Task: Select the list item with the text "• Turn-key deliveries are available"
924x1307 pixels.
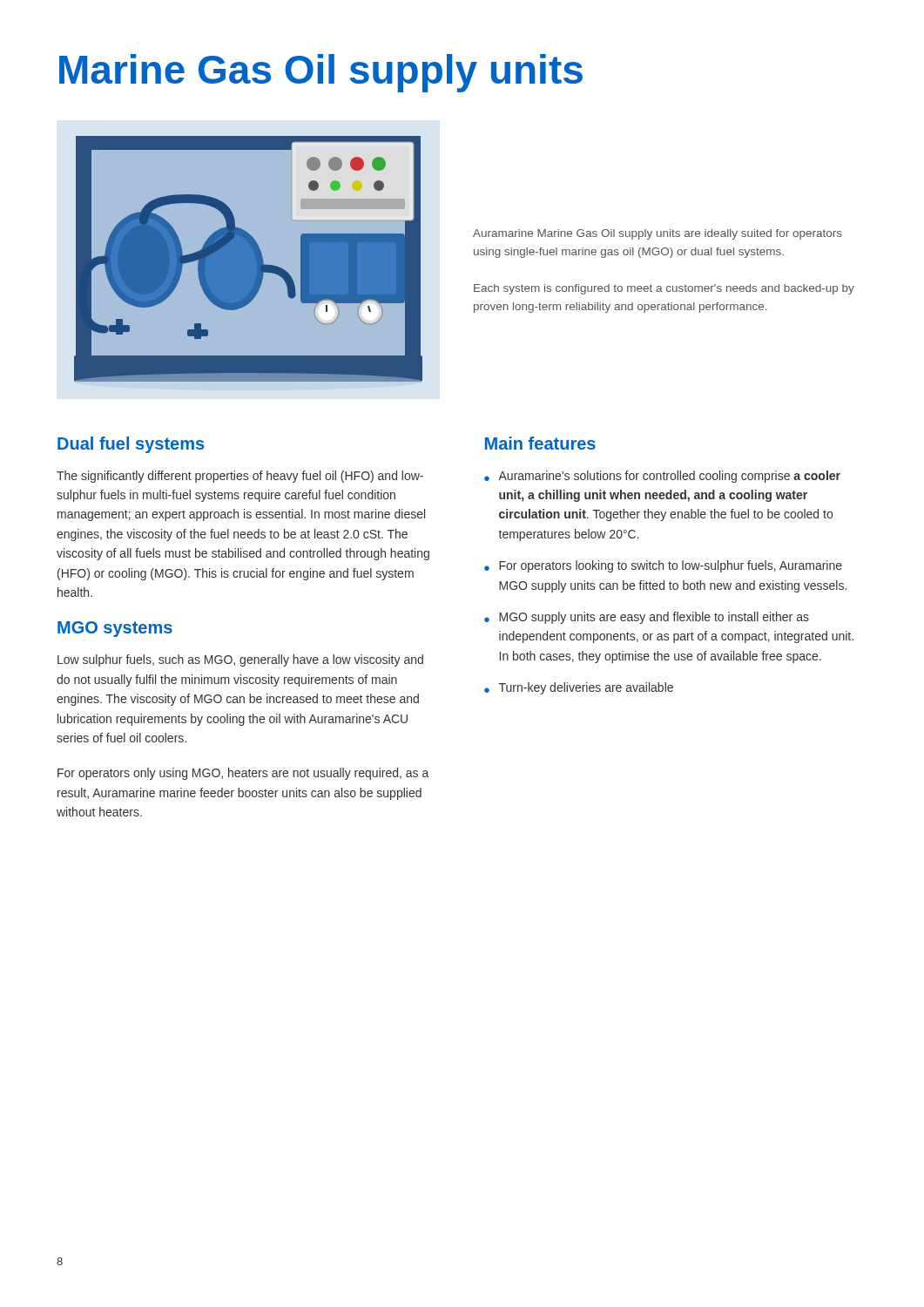Action: point(579,689)
